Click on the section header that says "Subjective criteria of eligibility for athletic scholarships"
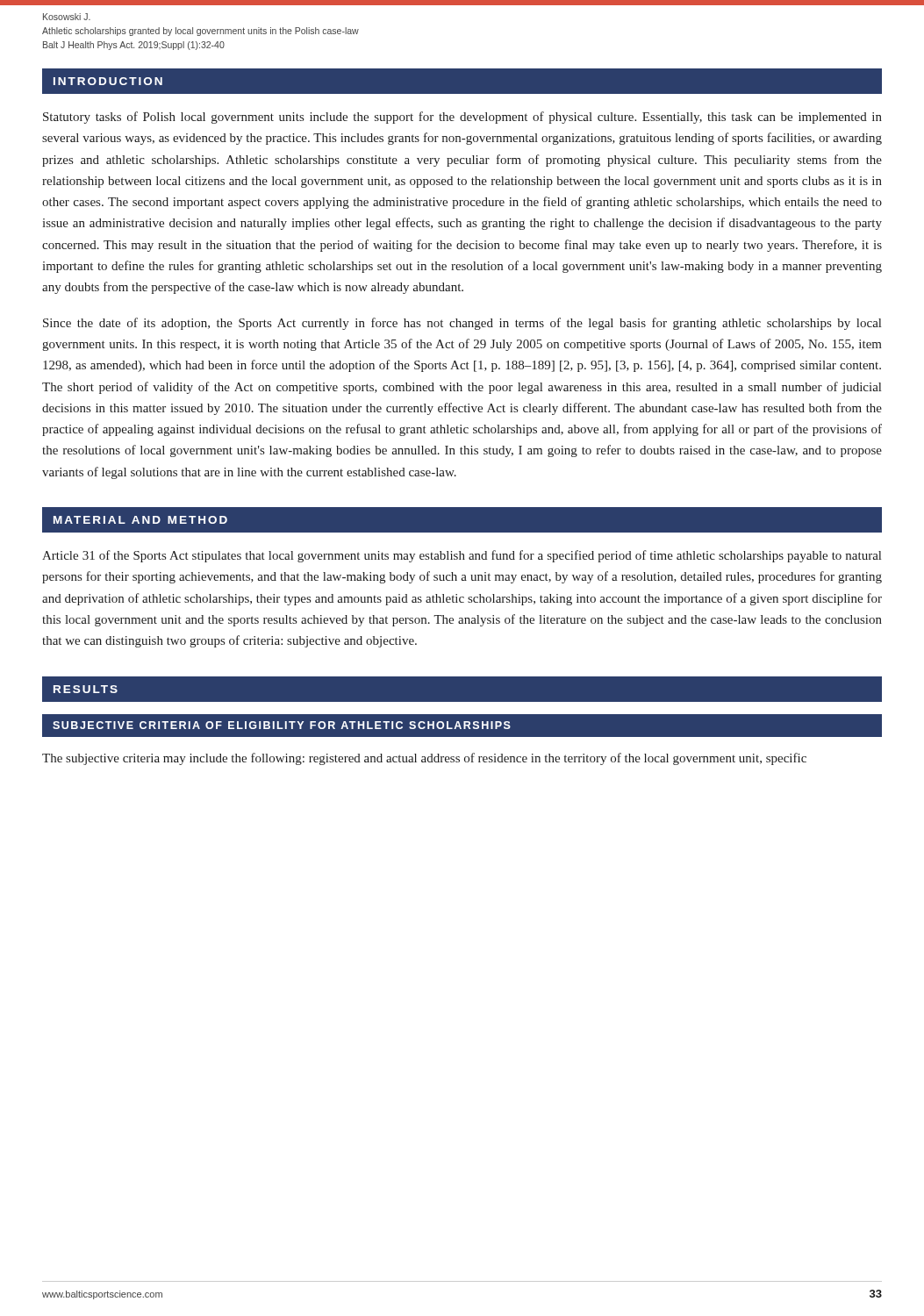This screenshot has height=1316, width=924. pyautogui.click(x=462, y=725)
